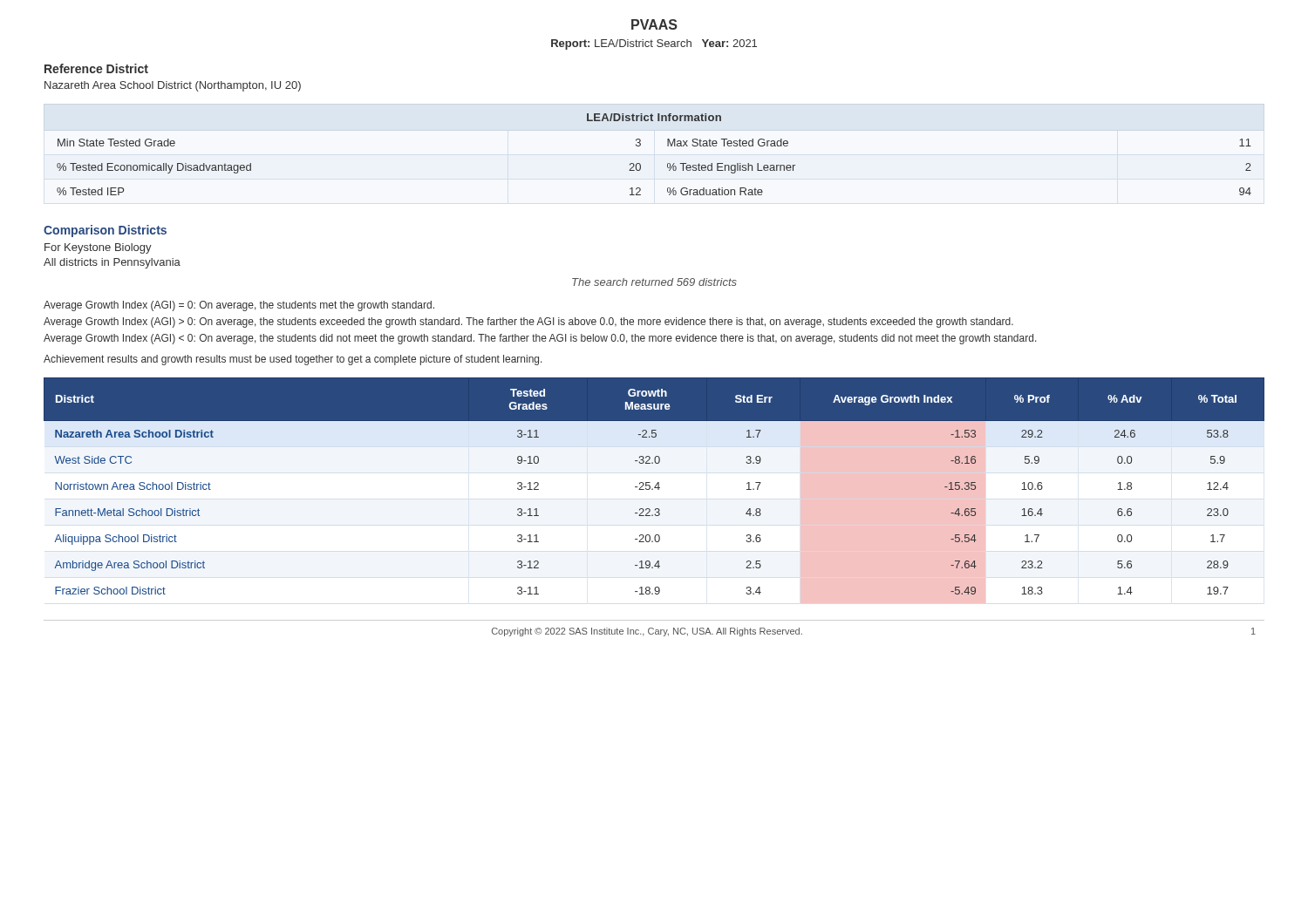Select the text block starting "For Keystone Biology"
This screenshot has height=924, width=1308.
(x=97, y=247)
